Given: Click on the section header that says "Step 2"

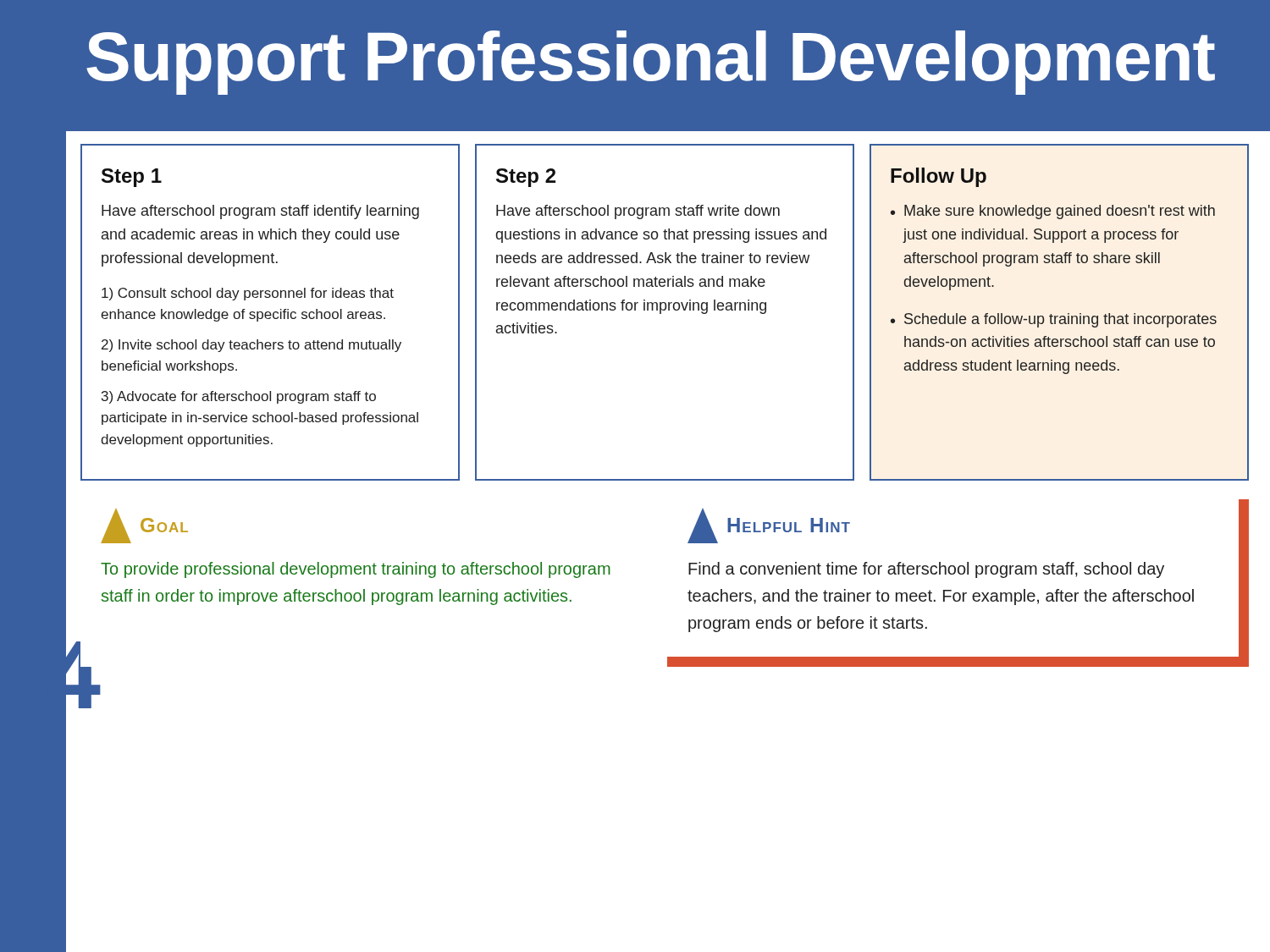Looking at the screenshot, I should pyautogui.click(x=526, y=176).
